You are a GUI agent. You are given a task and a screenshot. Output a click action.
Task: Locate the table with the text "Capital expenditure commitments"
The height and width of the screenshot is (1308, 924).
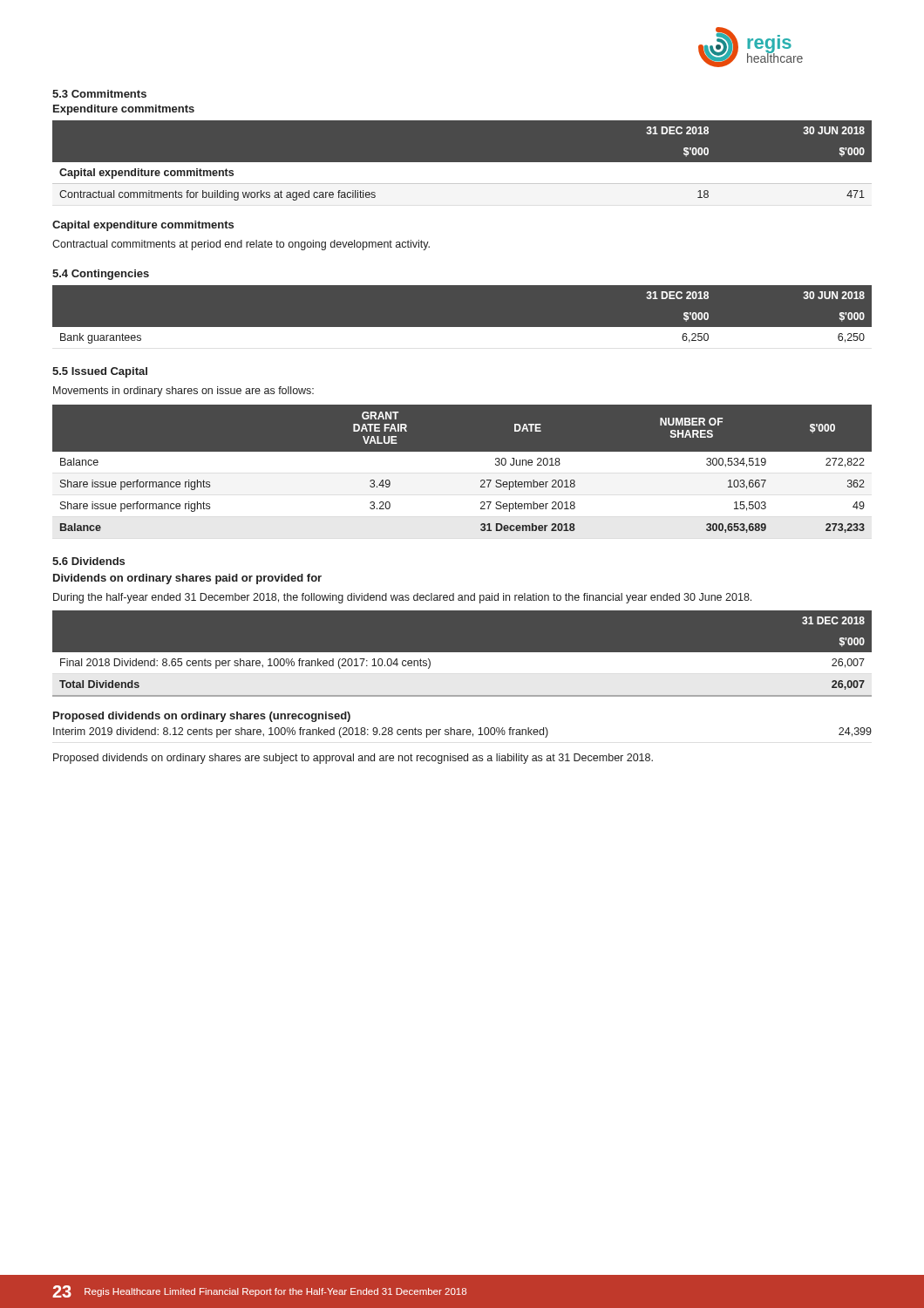pyautogui.click(x=462, y=163)
